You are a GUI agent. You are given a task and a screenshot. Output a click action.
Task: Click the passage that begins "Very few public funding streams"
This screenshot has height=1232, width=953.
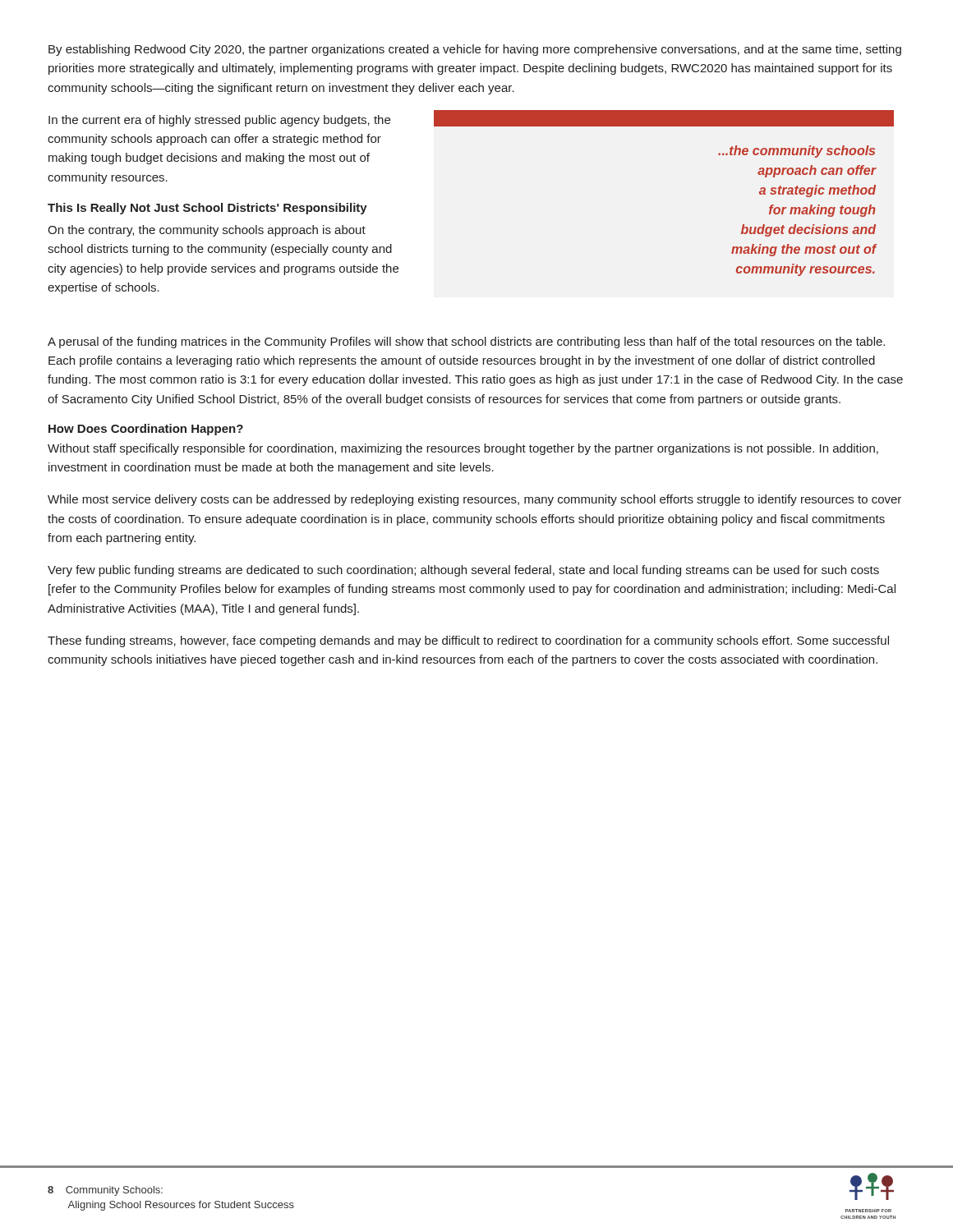476,589
